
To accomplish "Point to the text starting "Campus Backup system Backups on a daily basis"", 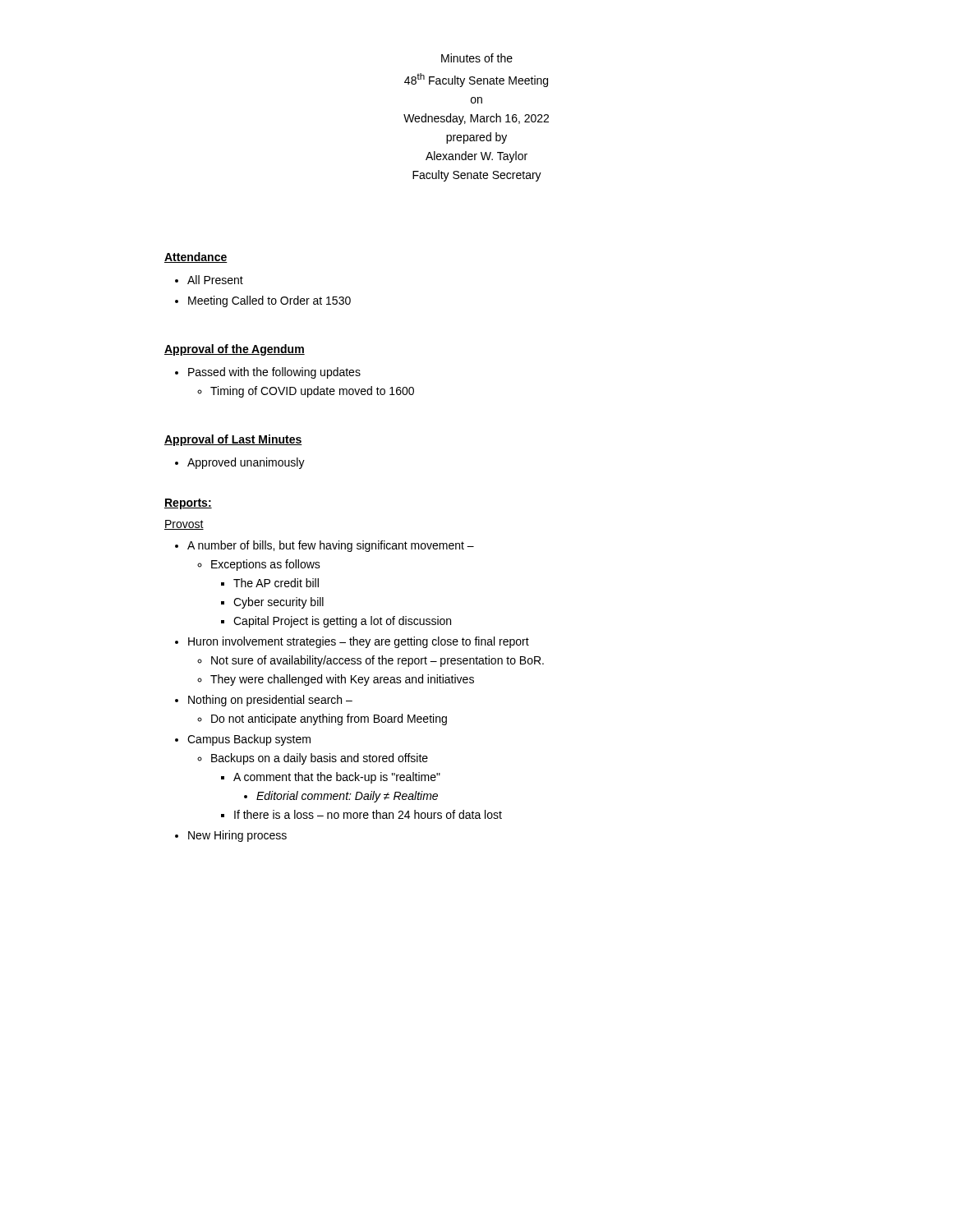I will (249, 740).
